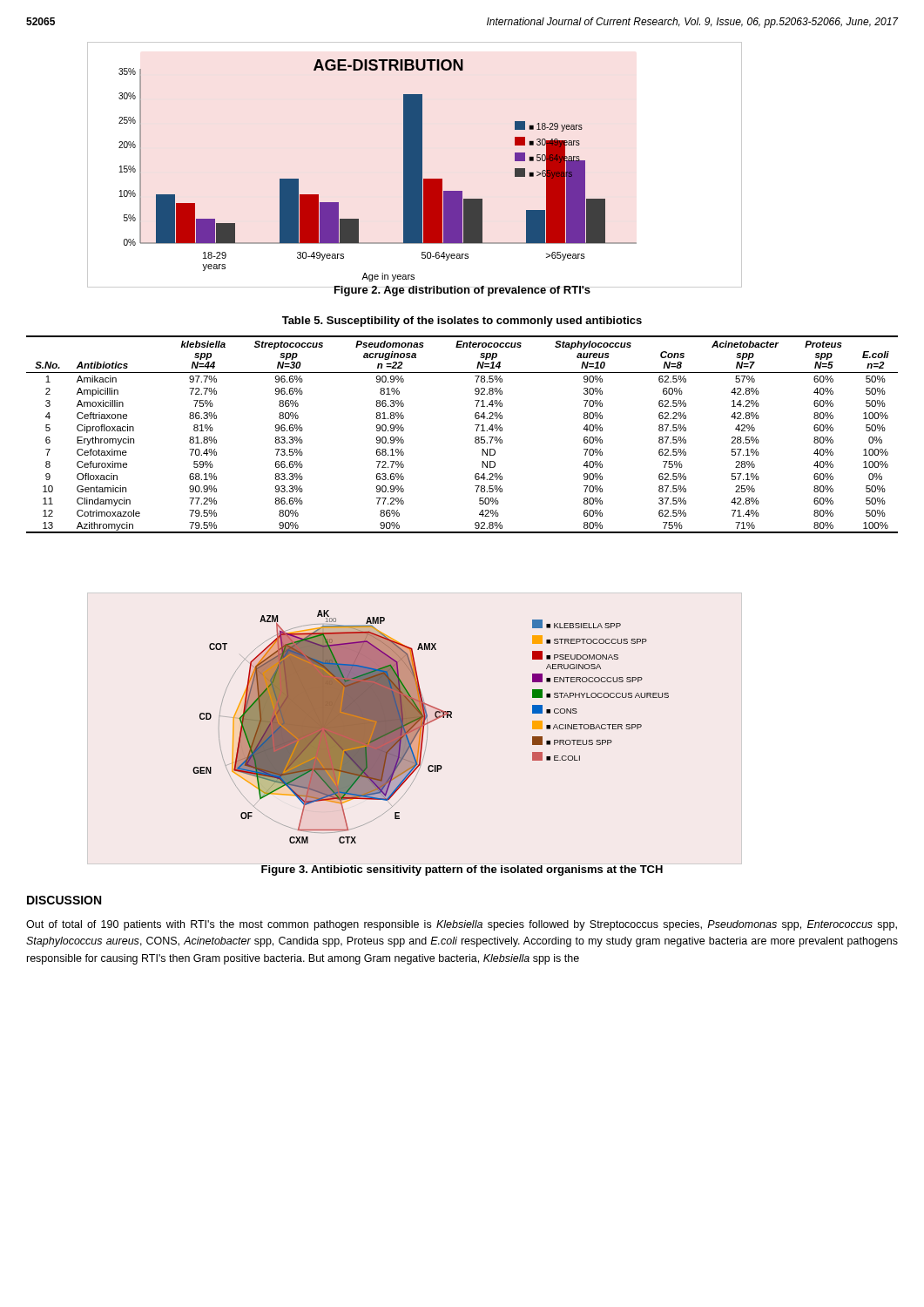
Task: Find the block starting "Table 5. Susceptibility of the"
Action: (462, 320)
